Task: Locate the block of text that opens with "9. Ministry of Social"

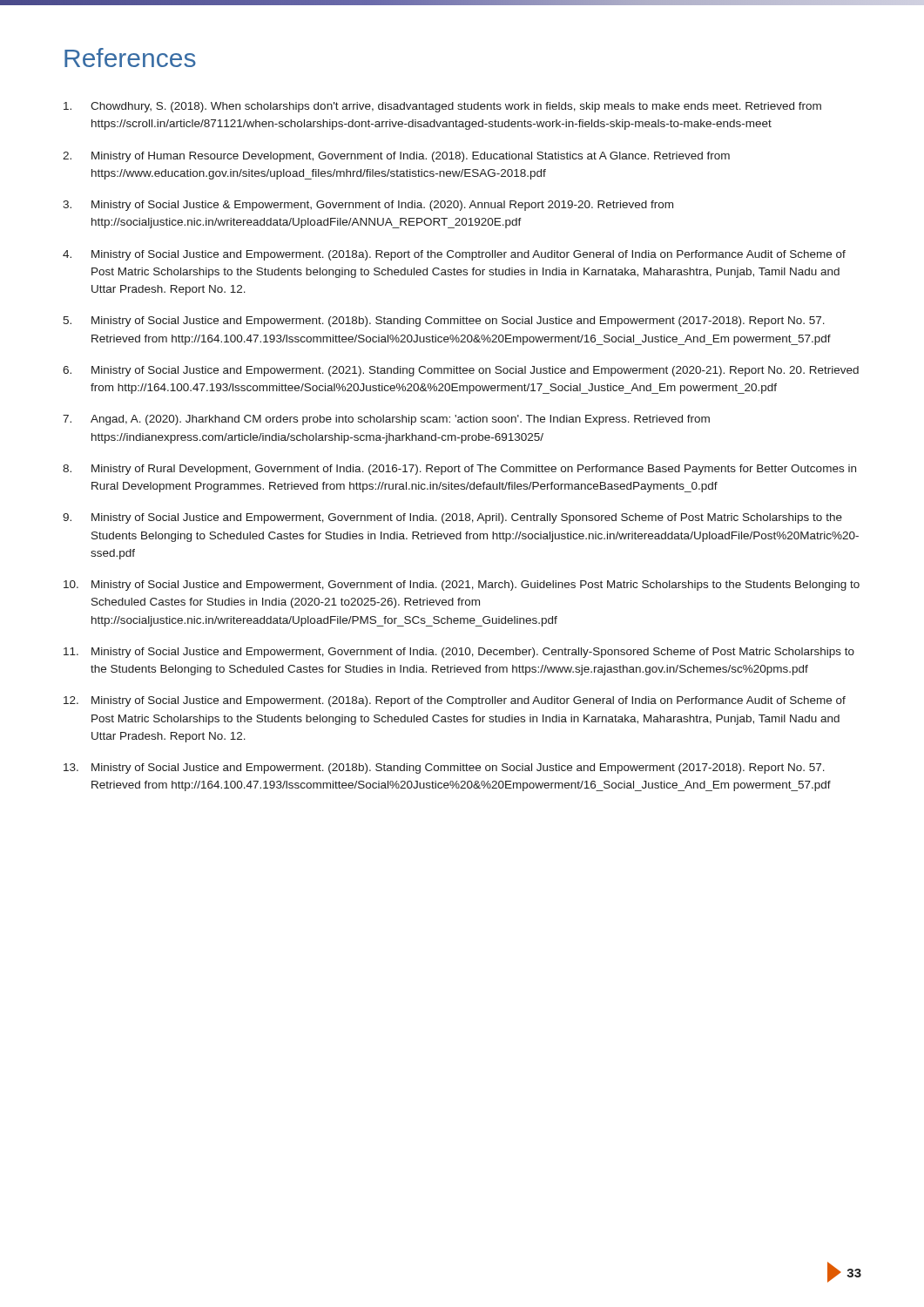Action: pyautogui.click(x=462, y=536)
